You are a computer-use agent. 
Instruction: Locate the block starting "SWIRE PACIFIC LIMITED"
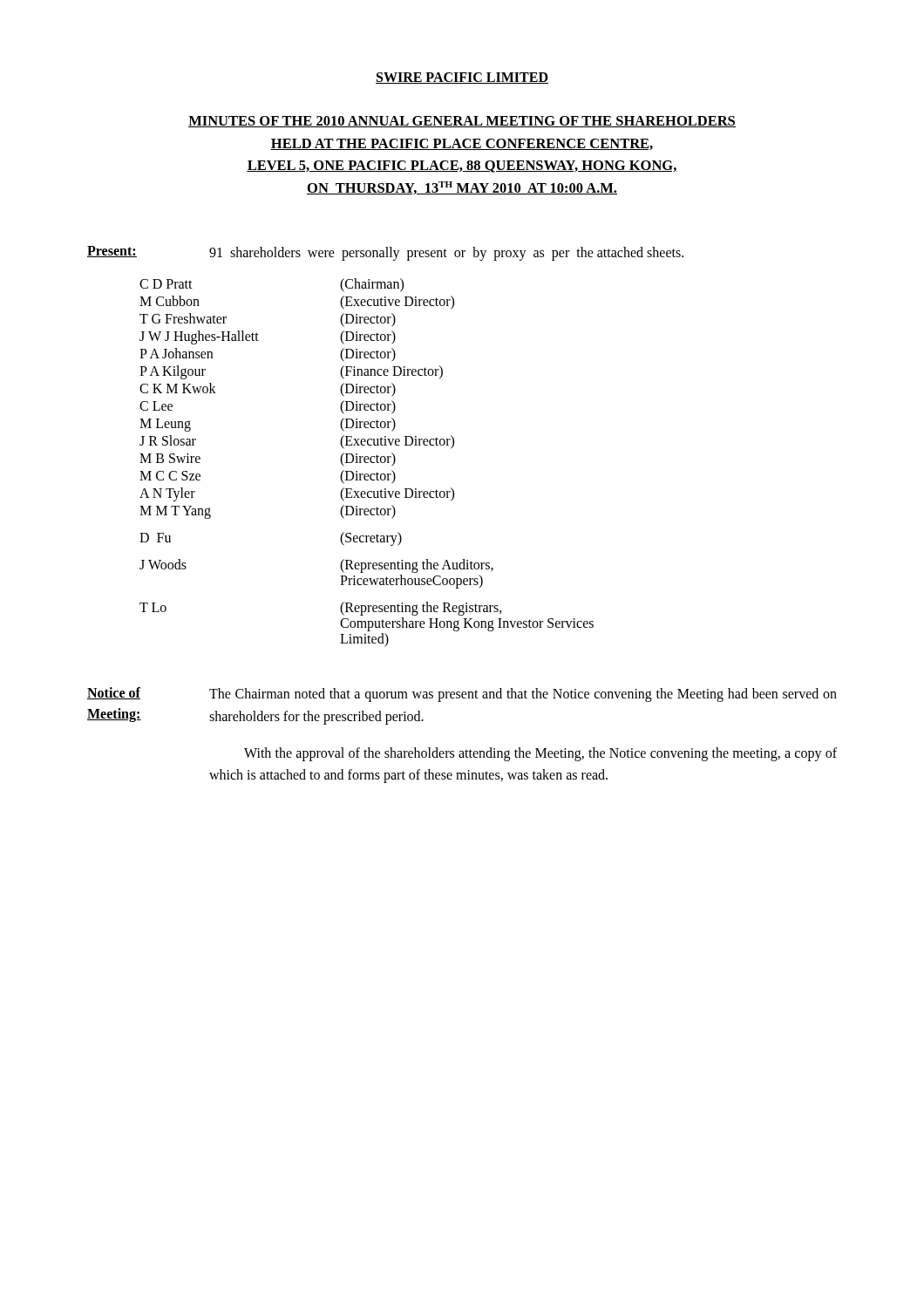click(x=462, y=77)
